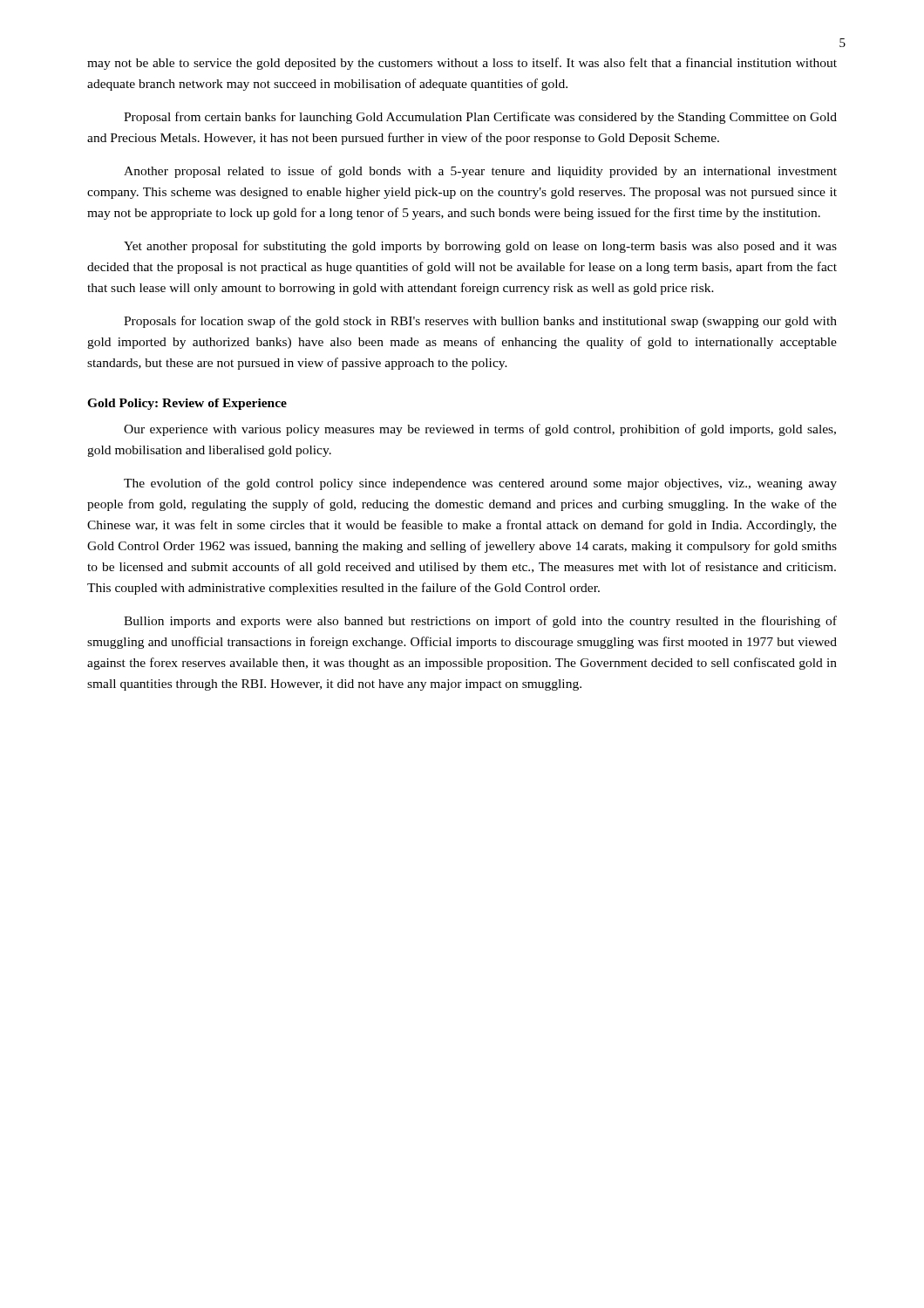This screenshot has height=1308, width=924.
Task: Select the text starting "may not be able to service the gold"
Action: pos(462,73)
